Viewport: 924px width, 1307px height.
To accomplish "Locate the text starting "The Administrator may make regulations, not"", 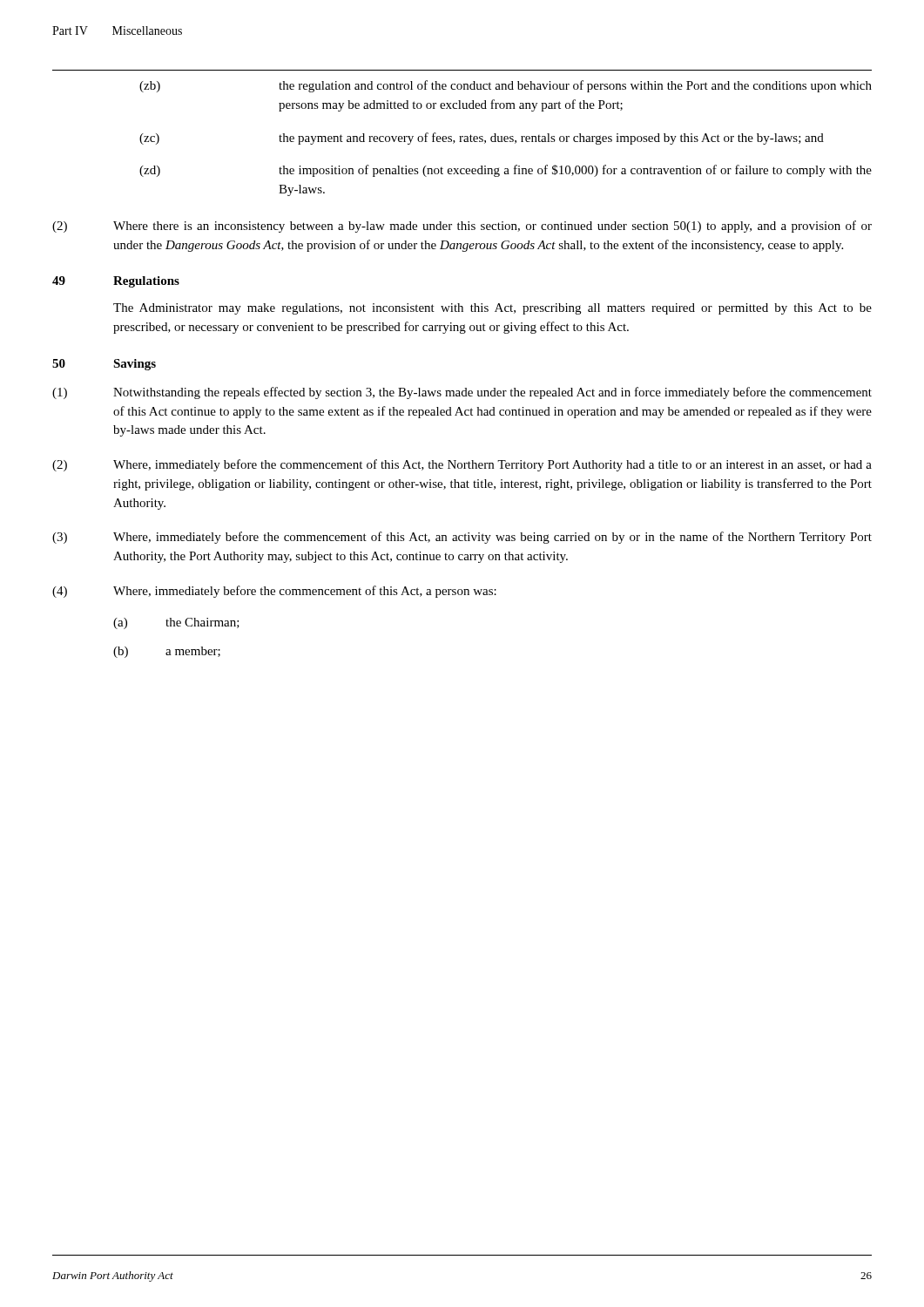I will 492,317.
